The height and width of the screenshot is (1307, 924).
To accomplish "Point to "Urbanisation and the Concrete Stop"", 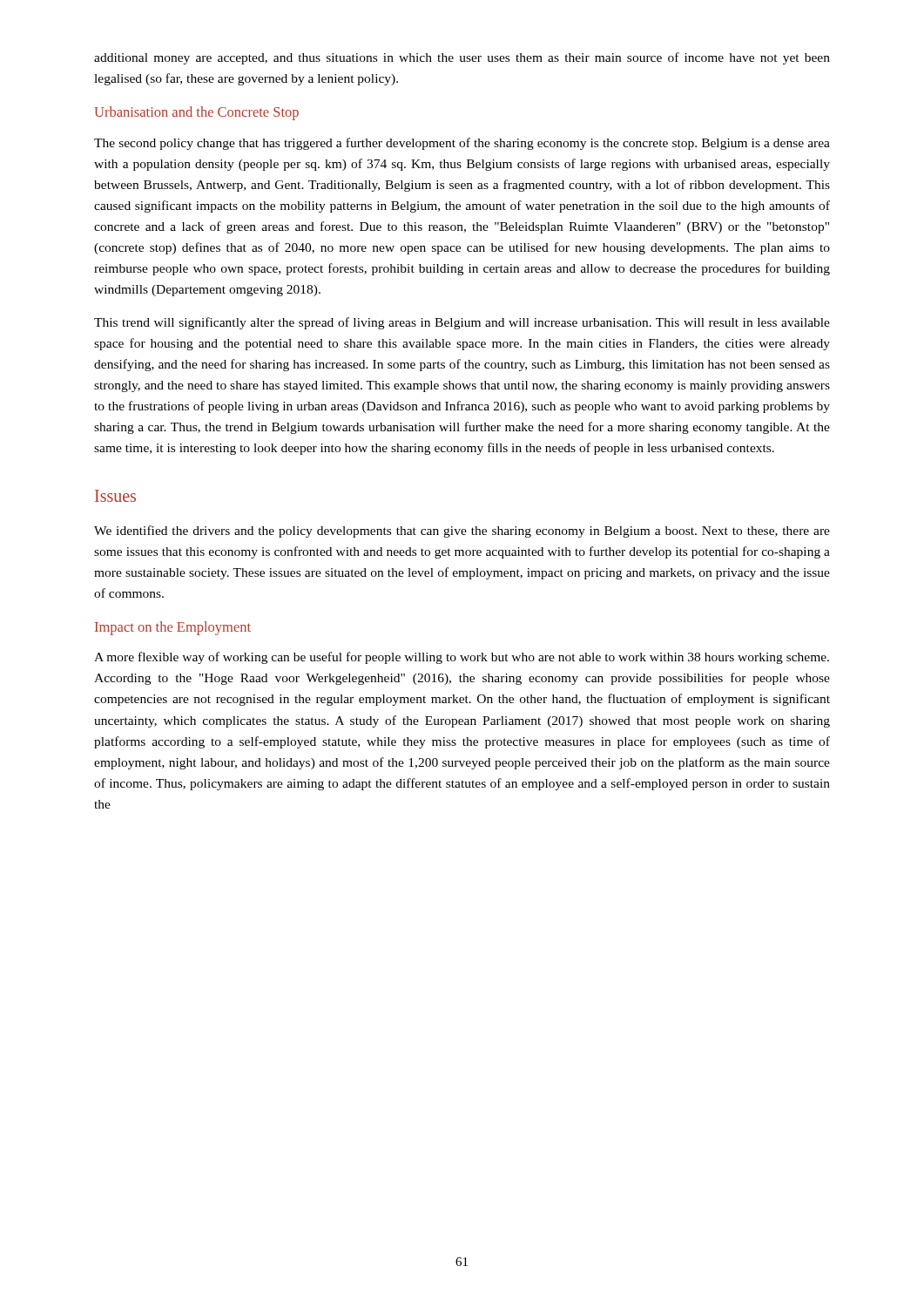I will [x=197, y=112].
